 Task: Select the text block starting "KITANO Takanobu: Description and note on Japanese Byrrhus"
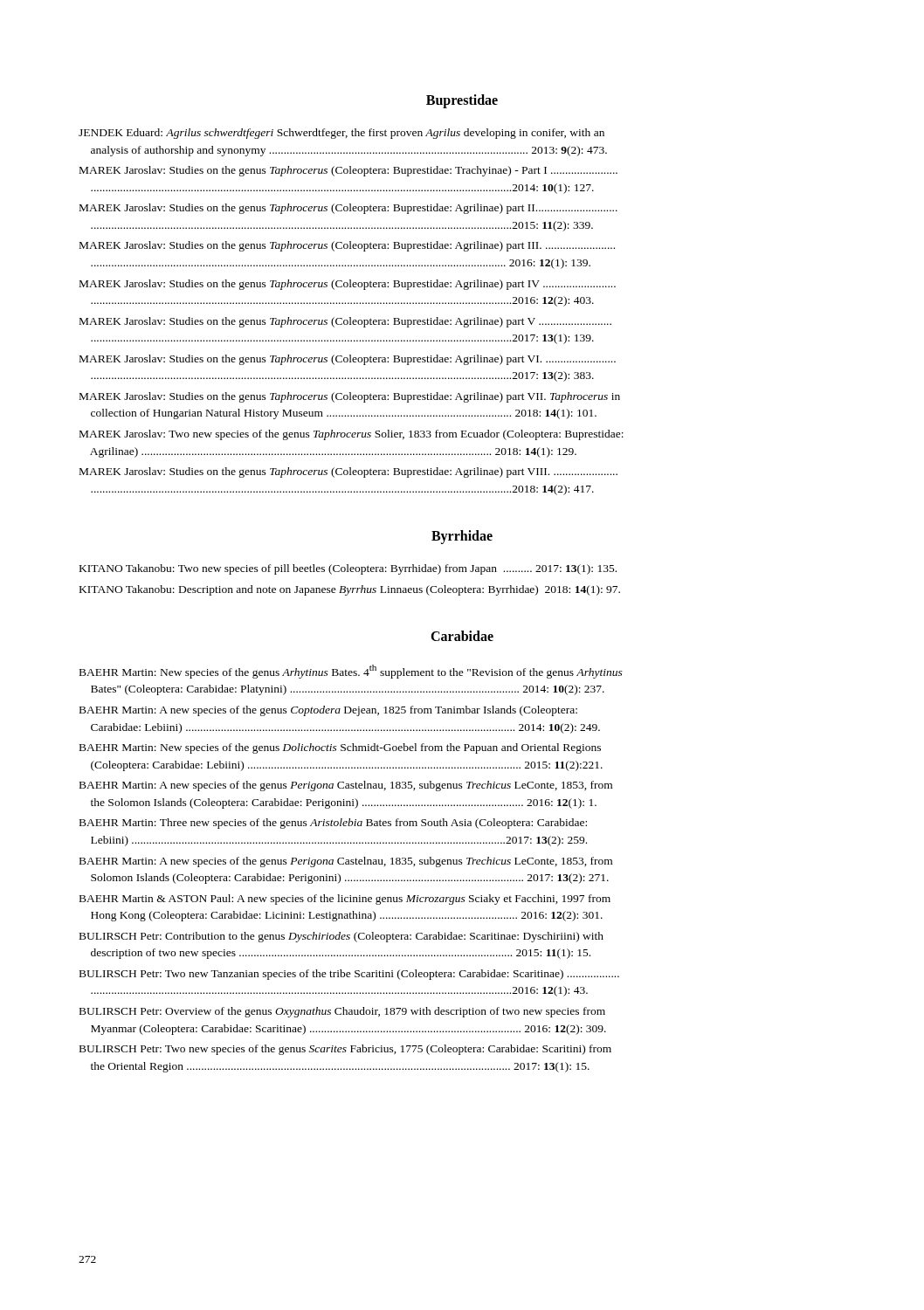350,589
